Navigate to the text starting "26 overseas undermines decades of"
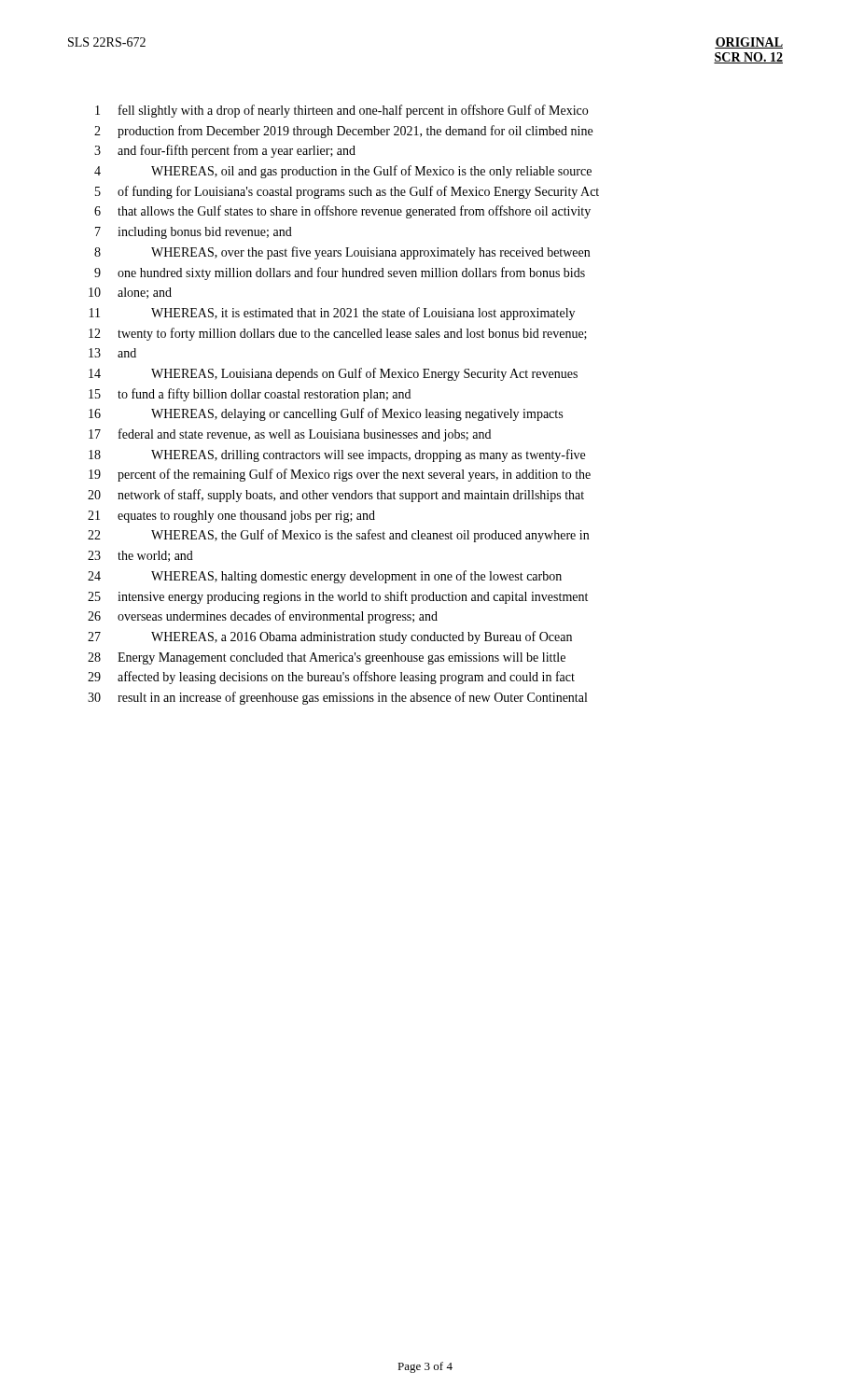850x1400 pixels. point(425,617)
